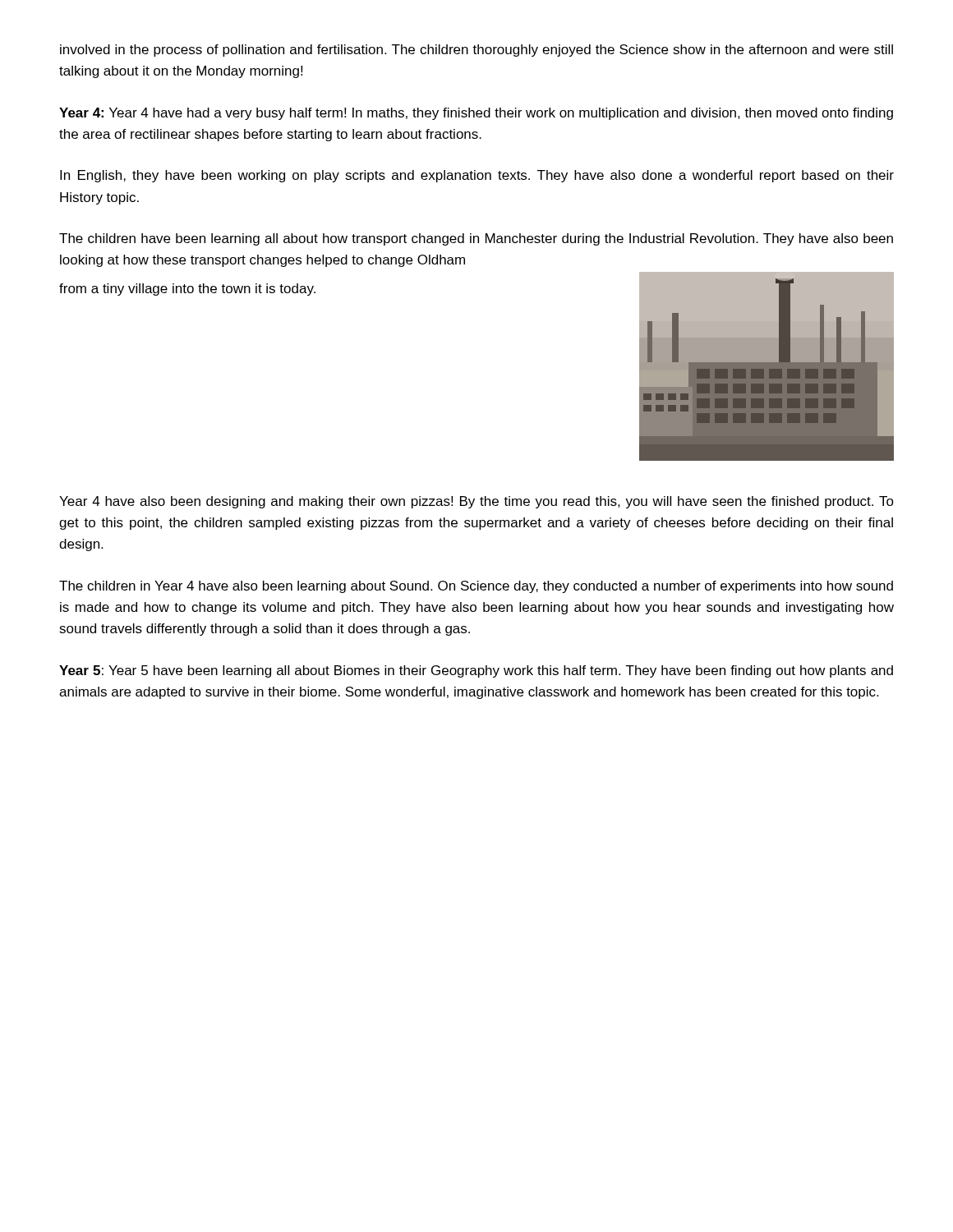Select the text block with the text "Year 5: Year 5 have been learning"
The width and height of the screenshot is (953, 1232).
tap(476, 681)
